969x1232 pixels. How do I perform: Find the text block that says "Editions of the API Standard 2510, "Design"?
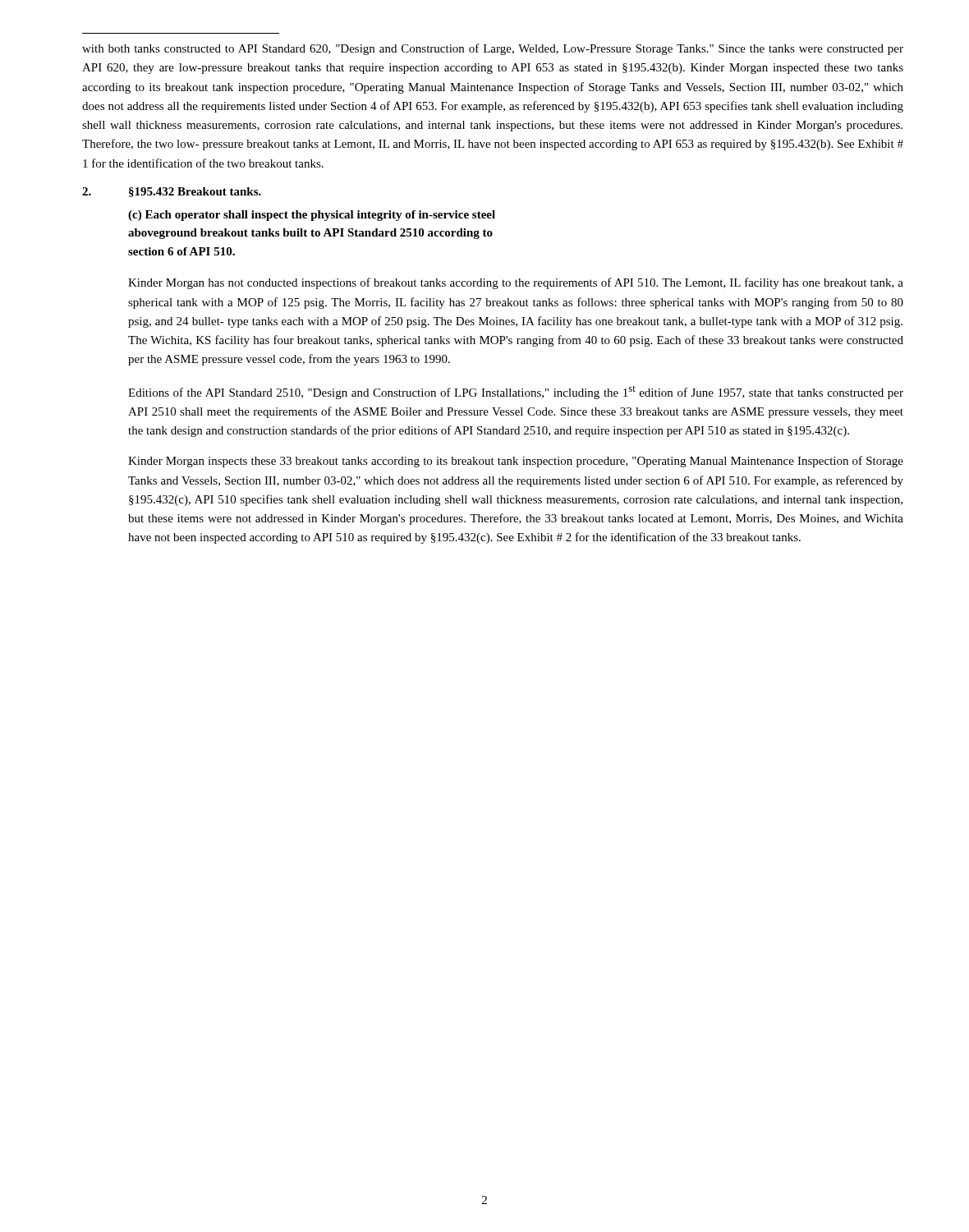pyautogui.click(x=516, y=410)
